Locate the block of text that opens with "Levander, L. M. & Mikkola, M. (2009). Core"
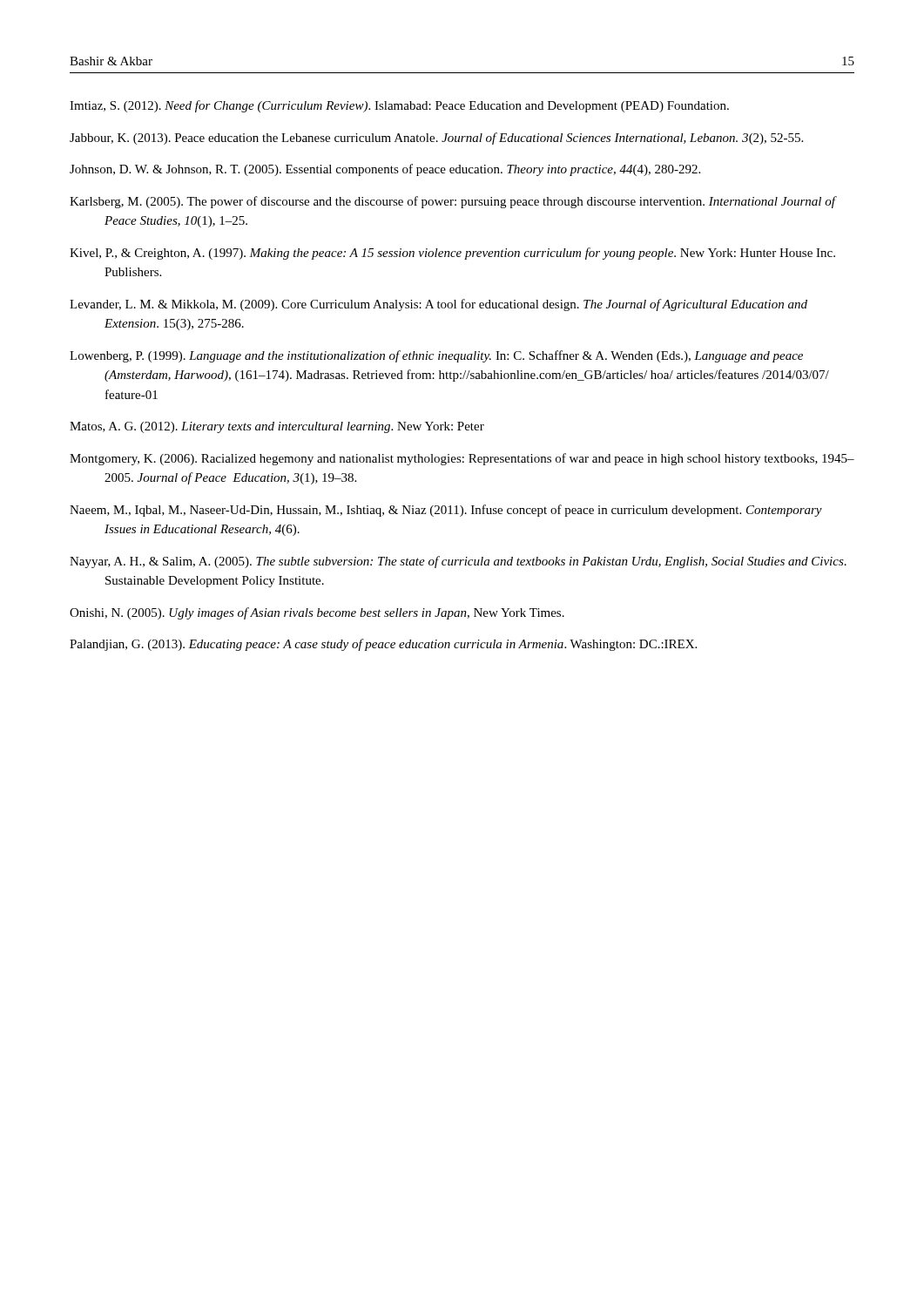The image size is (924, 1307). [x=462, y=314]
